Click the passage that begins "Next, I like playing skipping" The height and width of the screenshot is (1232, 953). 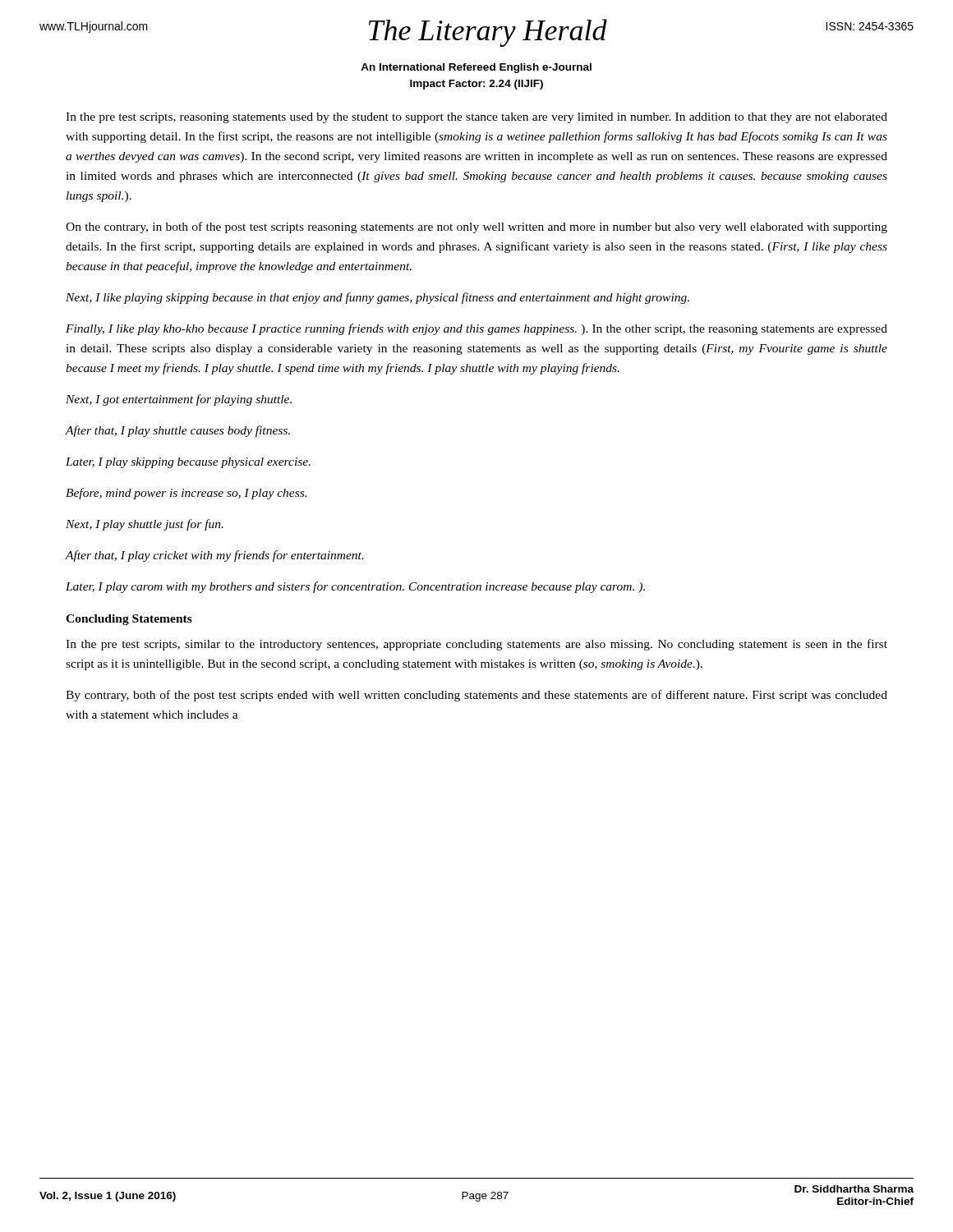[x=378, y=297]
